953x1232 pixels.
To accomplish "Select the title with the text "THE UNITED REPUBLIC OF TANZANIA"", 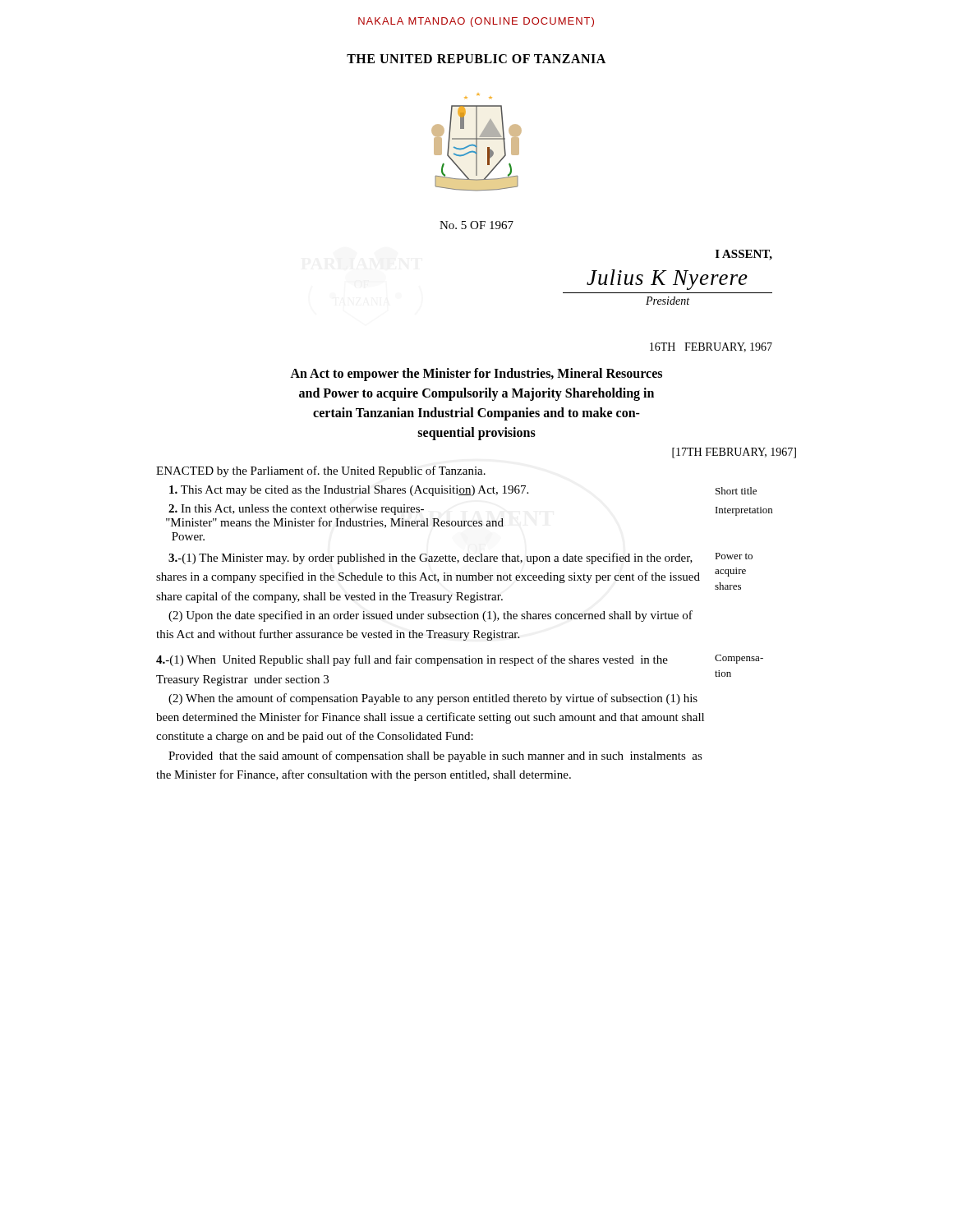I will (x=476, y=59).
